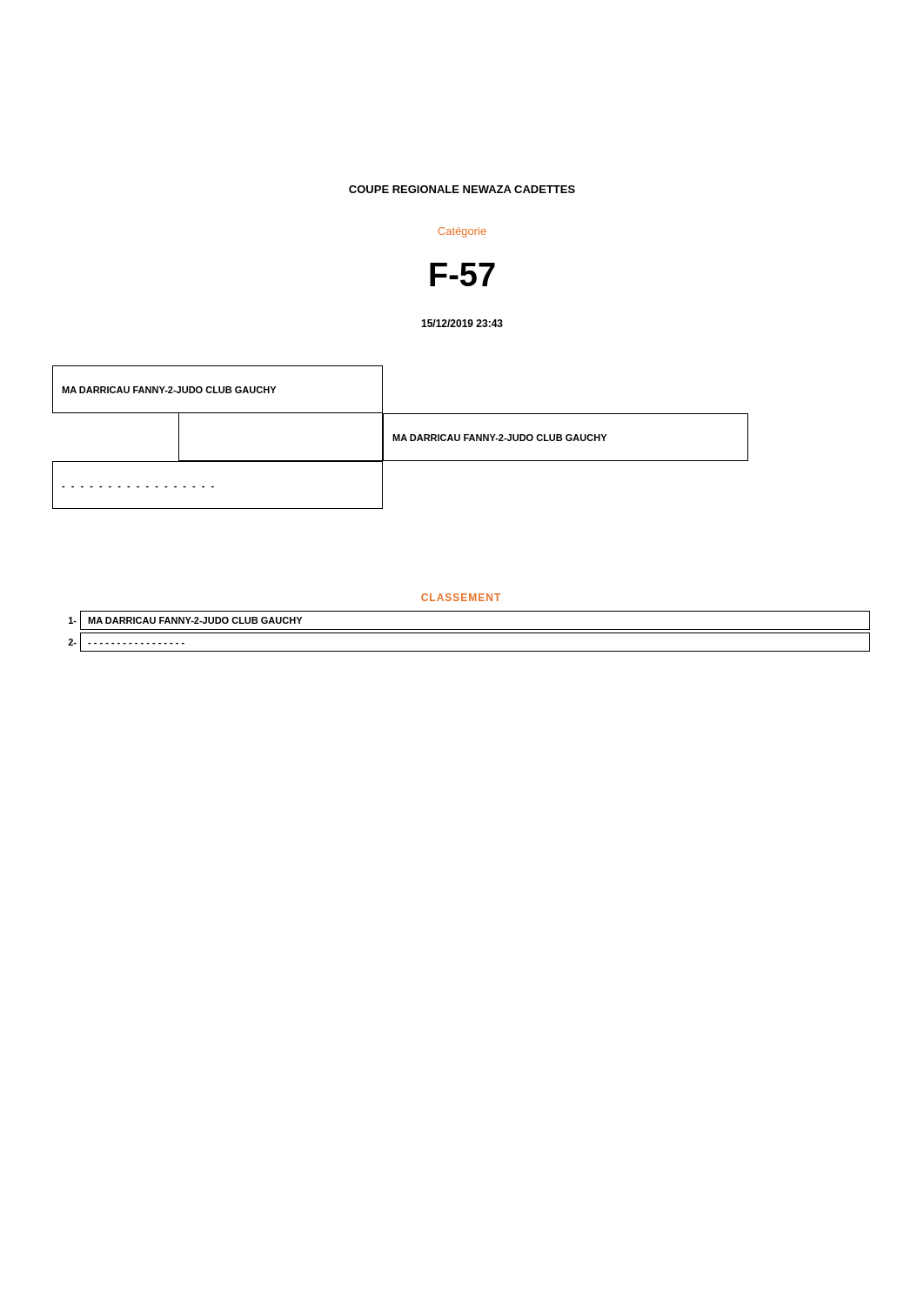Click where it says "1- MA DARRICAU FANNY-2-JUDO CLUB GAUCHY"
Screen dimensions: 1305x924
click(461, 620)
